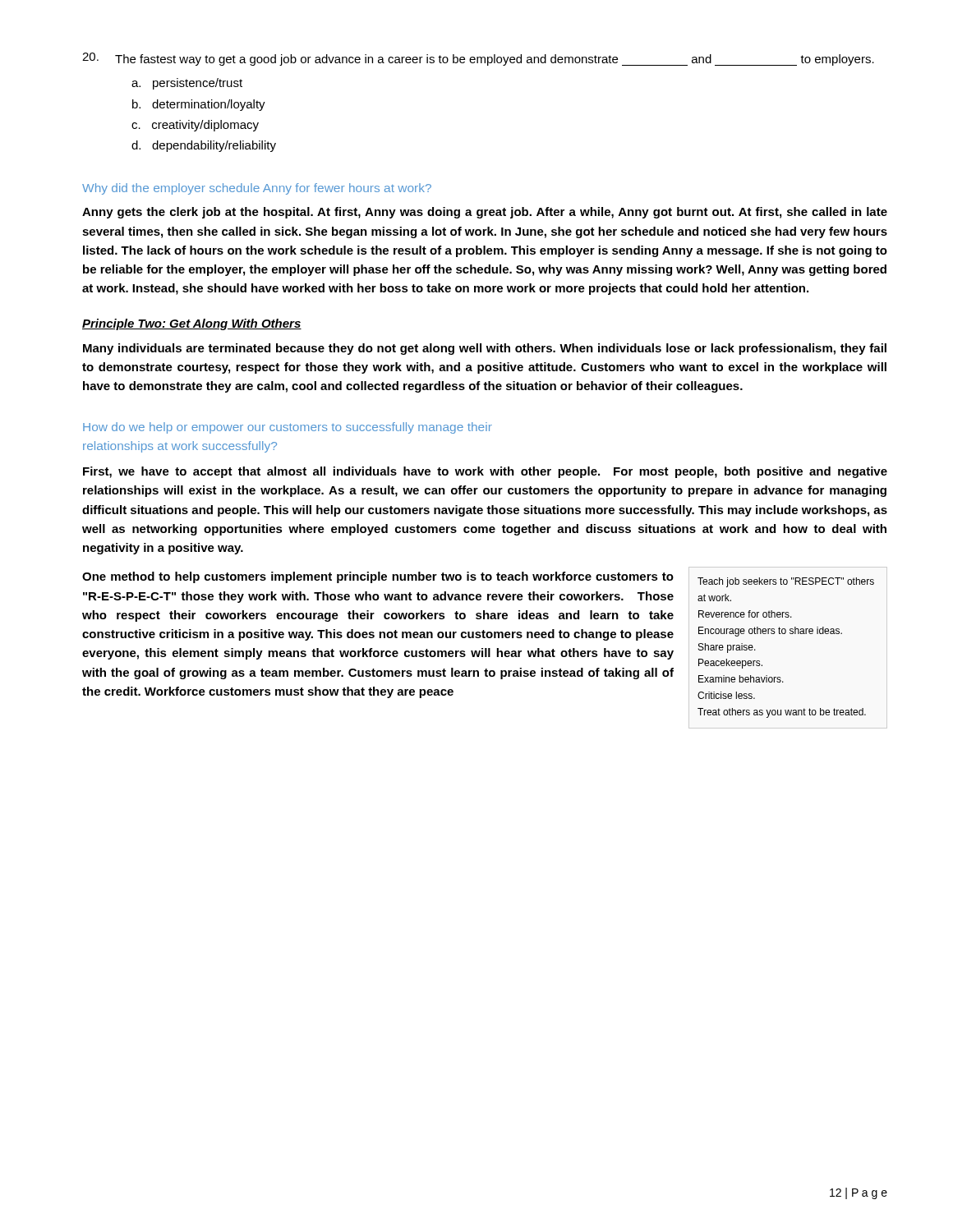Point to the text block starting "a. persistence/trust"
This screenshot has height=1232, width=953.
point(187,83)
